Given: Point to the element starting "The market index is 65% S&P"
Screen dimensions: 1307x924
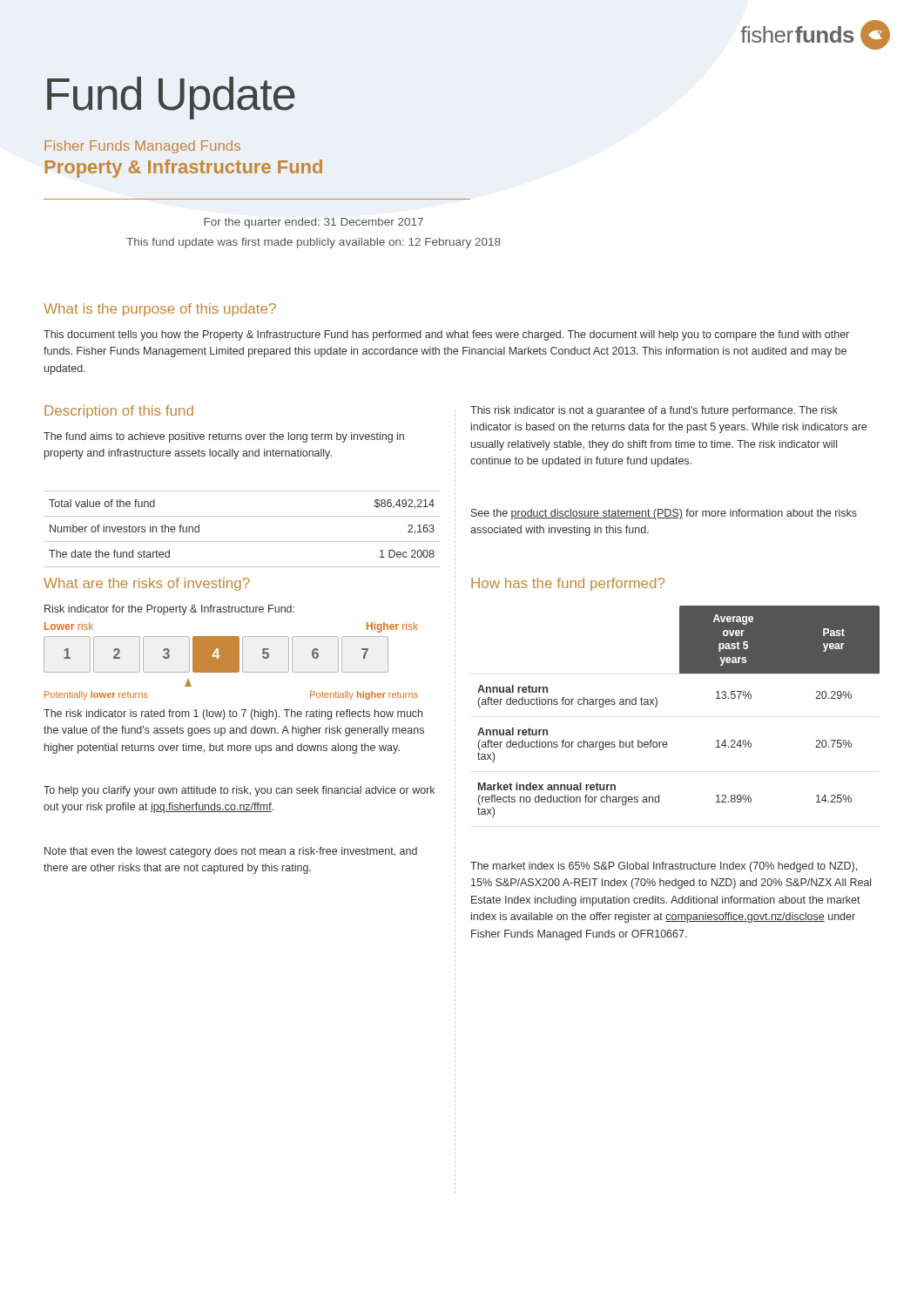Looking at the screenshot, I should click(671, 900).
